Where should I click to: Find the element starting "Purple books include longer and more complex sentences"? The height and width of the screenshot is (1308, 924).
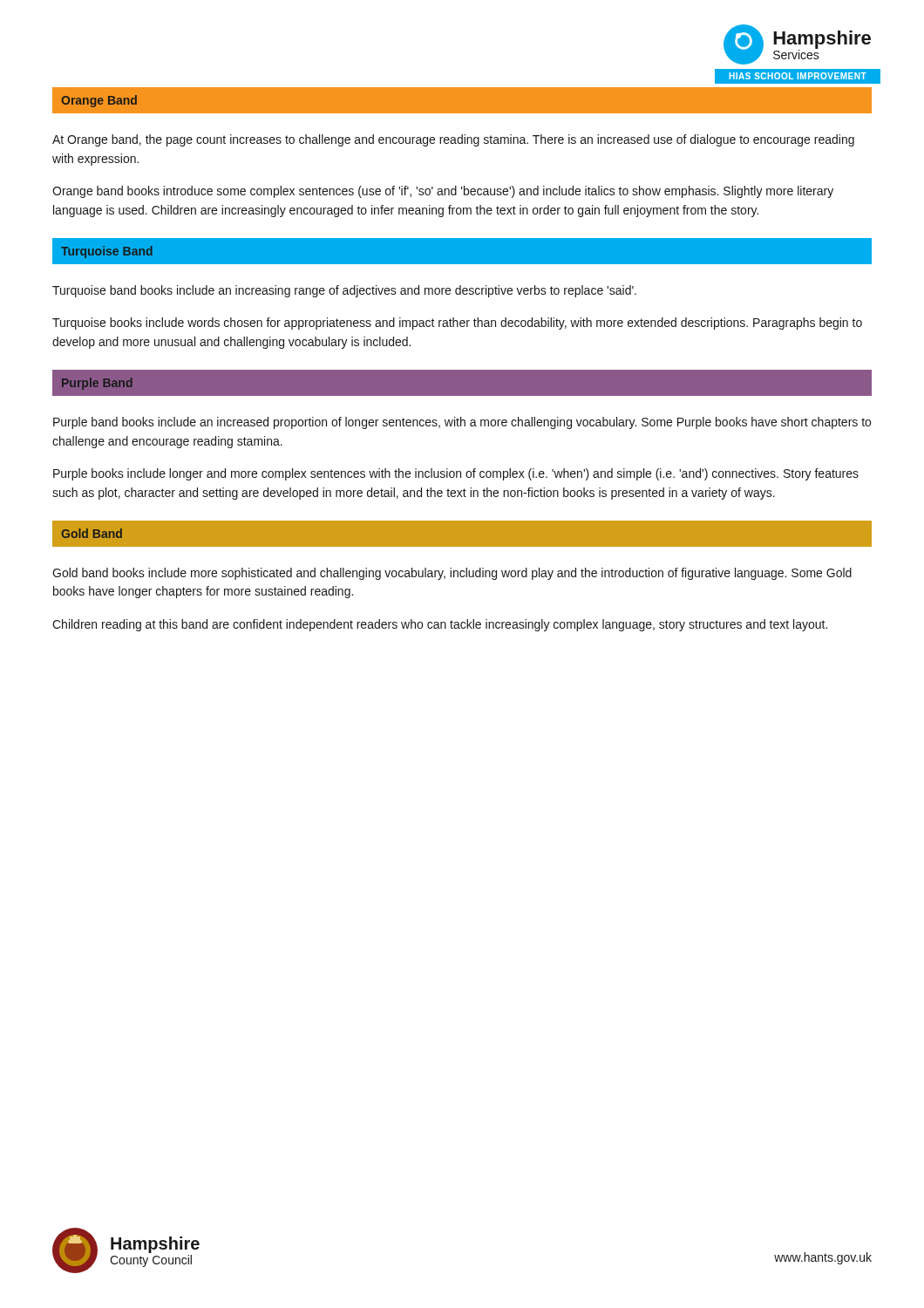455,483
